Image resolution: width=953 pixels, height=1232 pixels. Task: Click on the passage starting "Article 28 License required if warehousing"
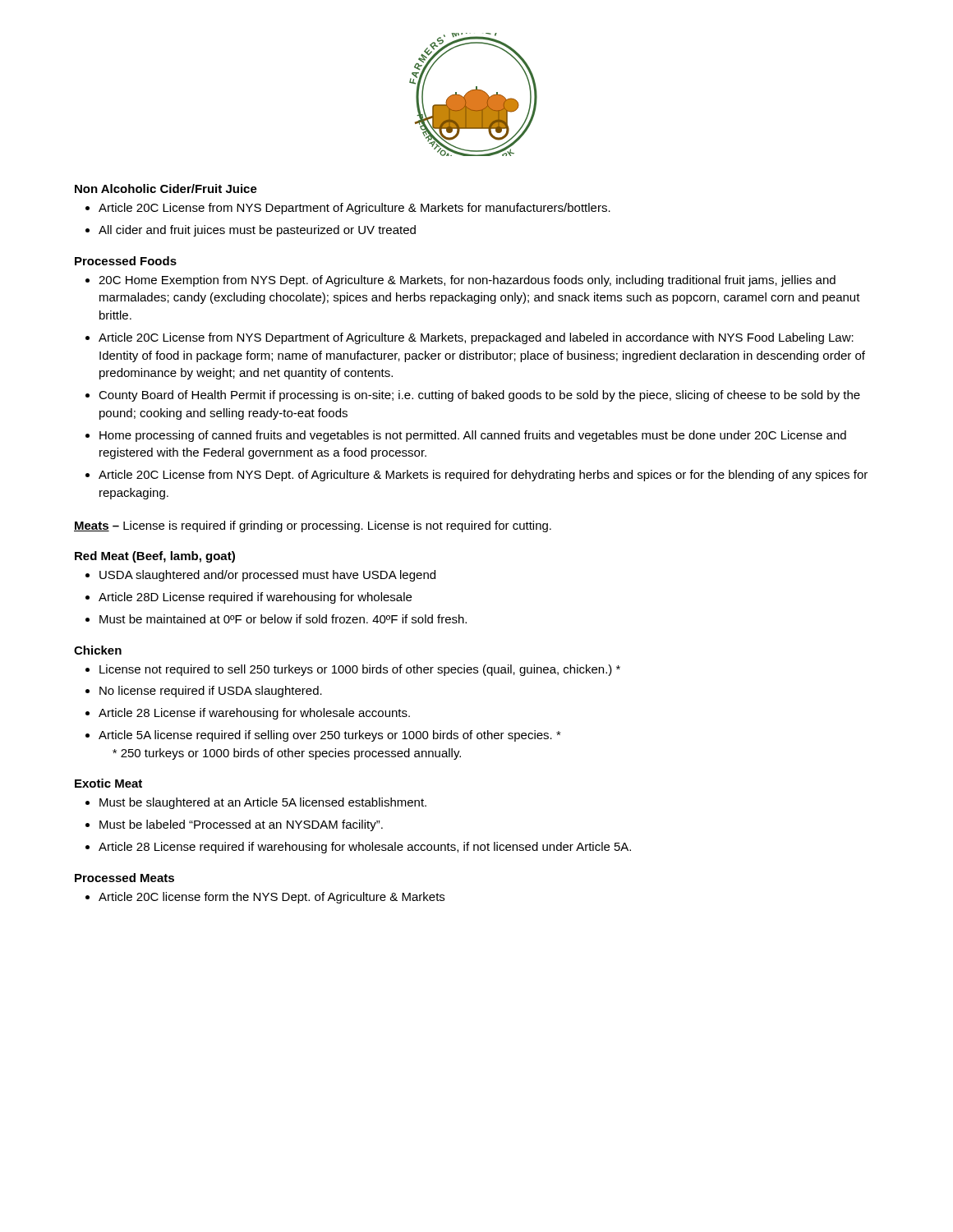click(x=489, y=846)
